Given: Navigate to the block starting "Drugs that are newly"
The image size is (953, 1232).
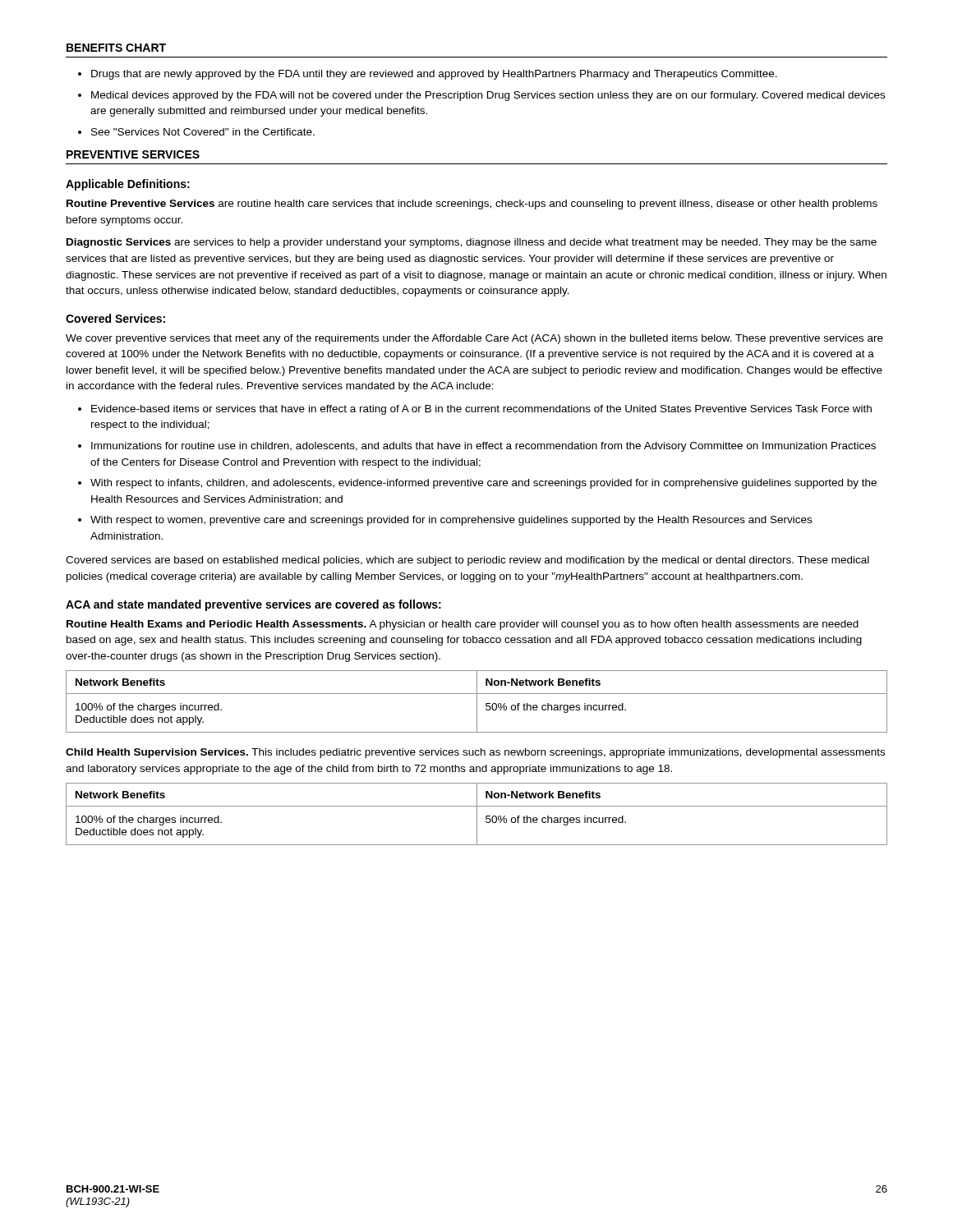Looking at the screenshot, I should (x=434, y=74).
